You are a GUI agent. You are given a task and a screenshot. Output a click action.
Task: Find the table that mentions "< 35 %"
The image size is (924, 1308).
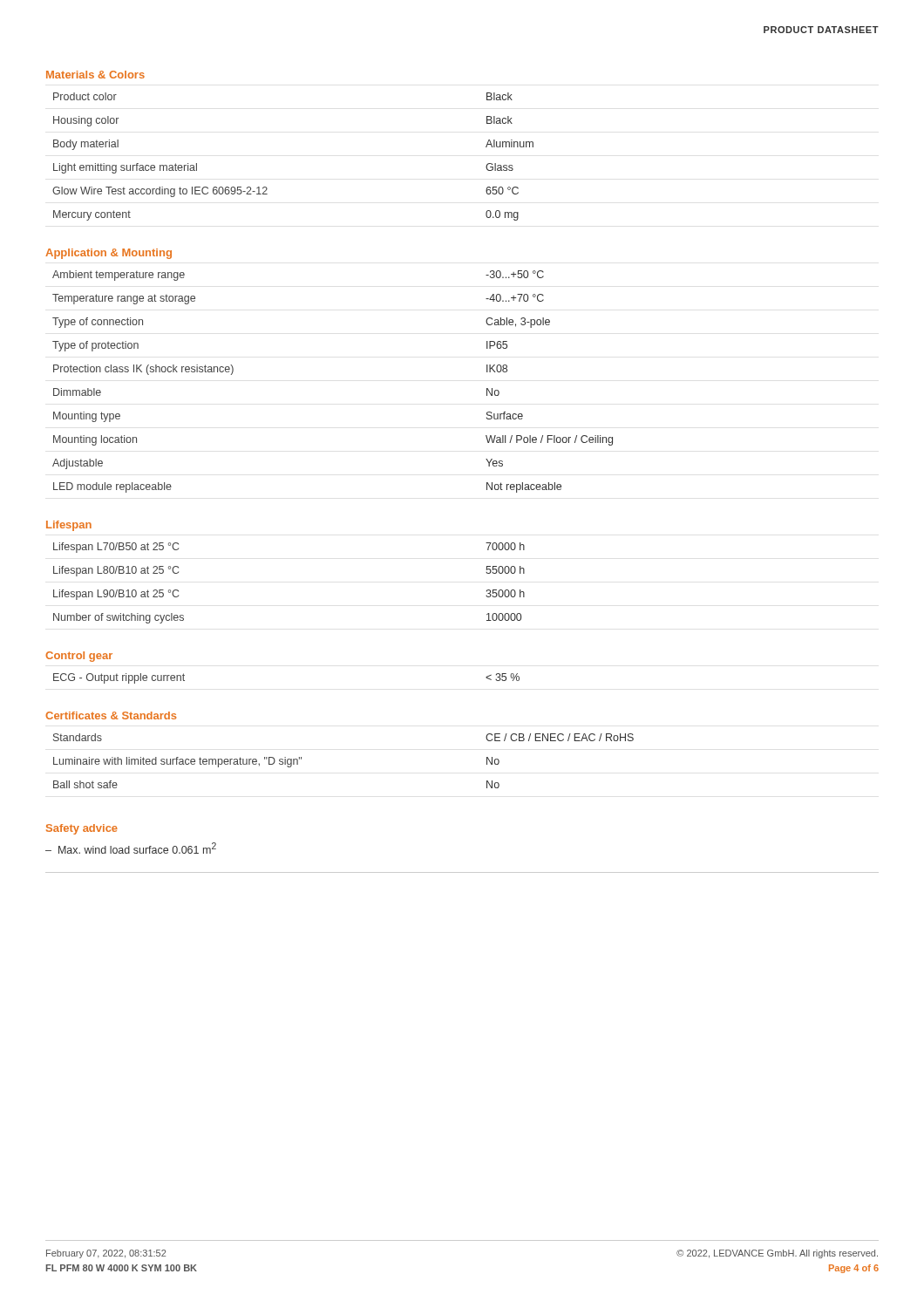(x=462, y=678)
